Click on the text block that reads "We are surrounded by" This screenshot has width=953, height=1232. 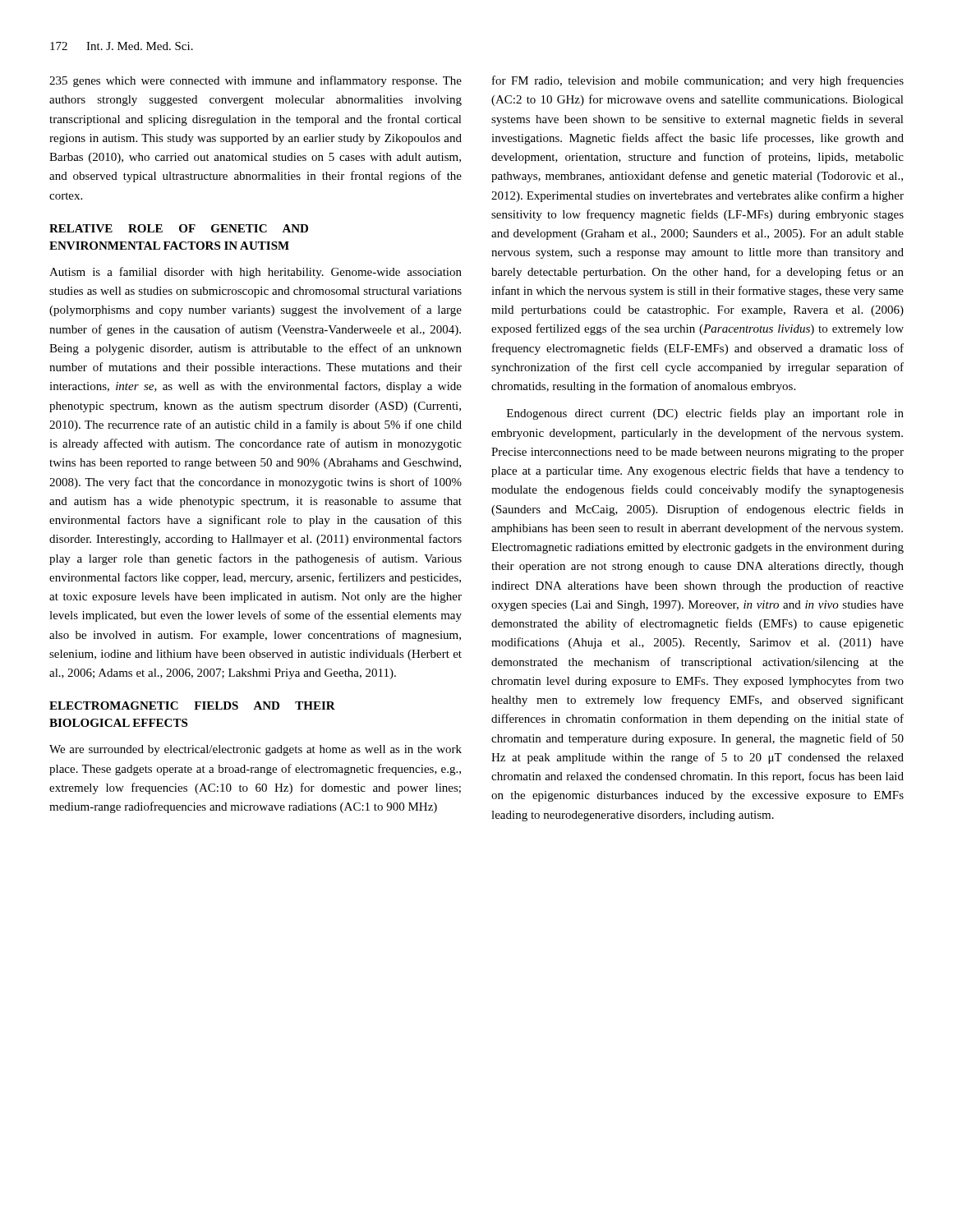255,778
